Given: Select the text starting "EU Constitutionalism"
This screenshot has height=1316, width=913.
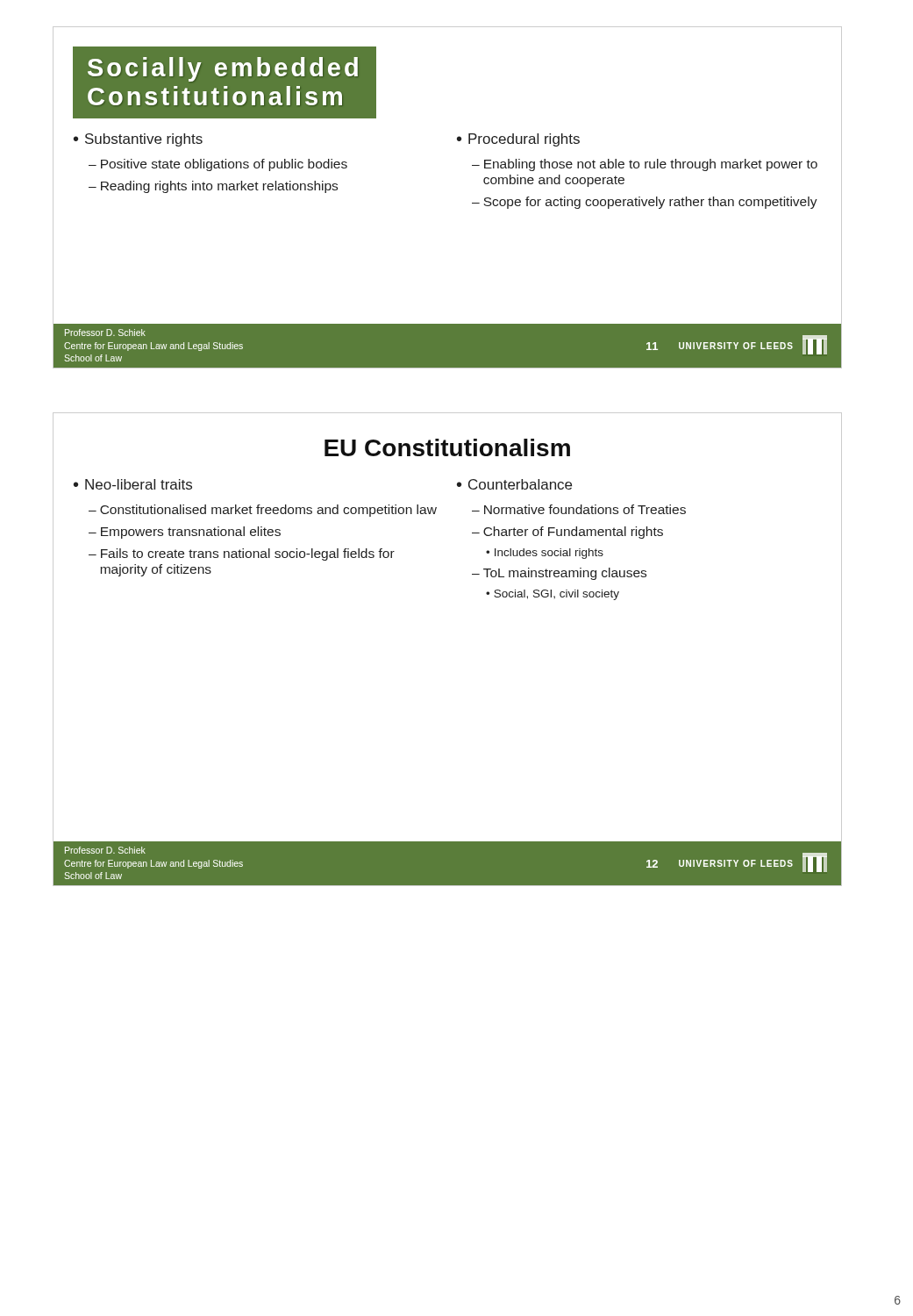Looking at the screenshot, I should [447, 448].
